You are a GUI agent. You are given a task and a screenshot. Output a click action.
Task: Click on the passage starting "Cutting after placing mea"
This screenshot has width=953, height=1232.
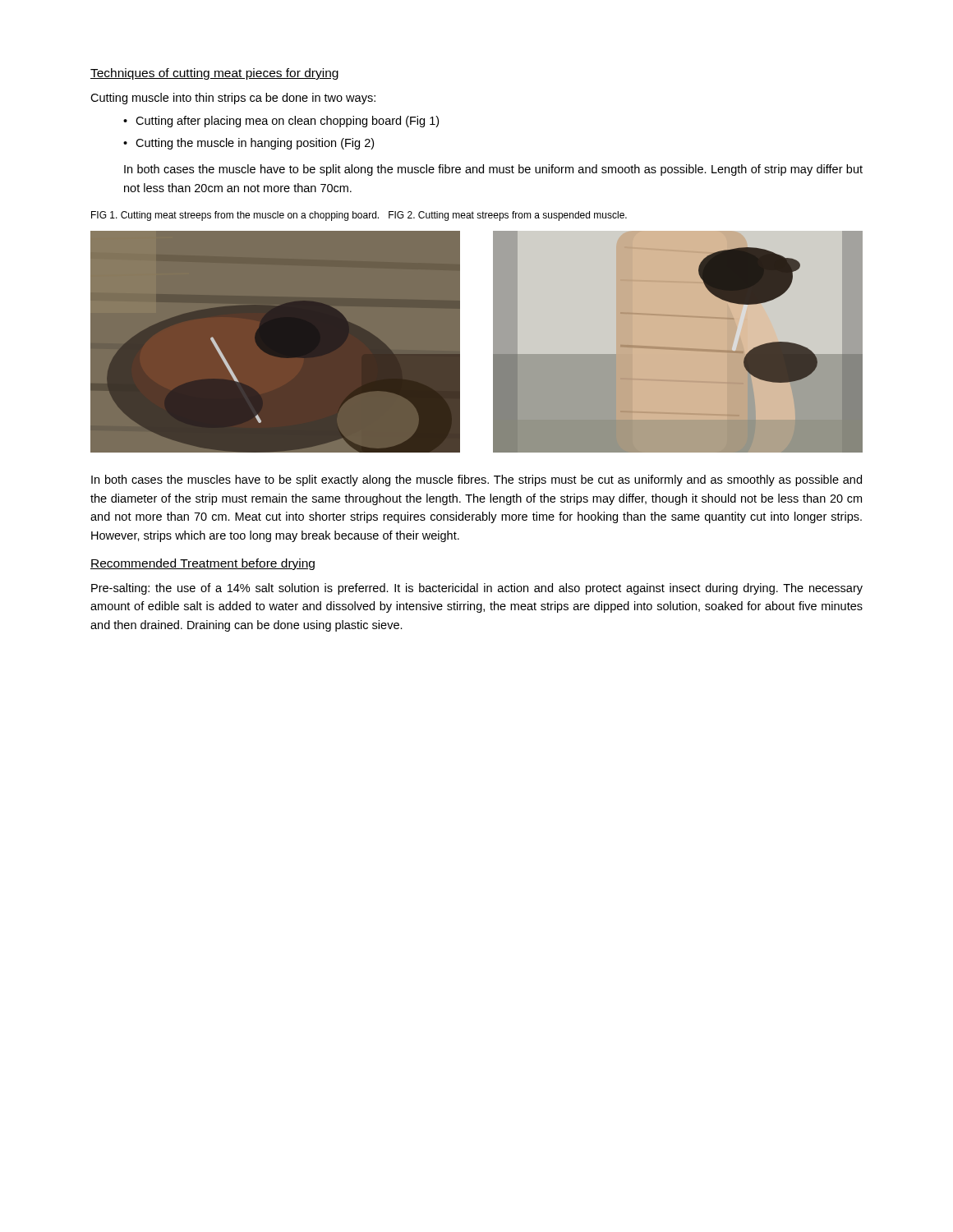point(288,121)
